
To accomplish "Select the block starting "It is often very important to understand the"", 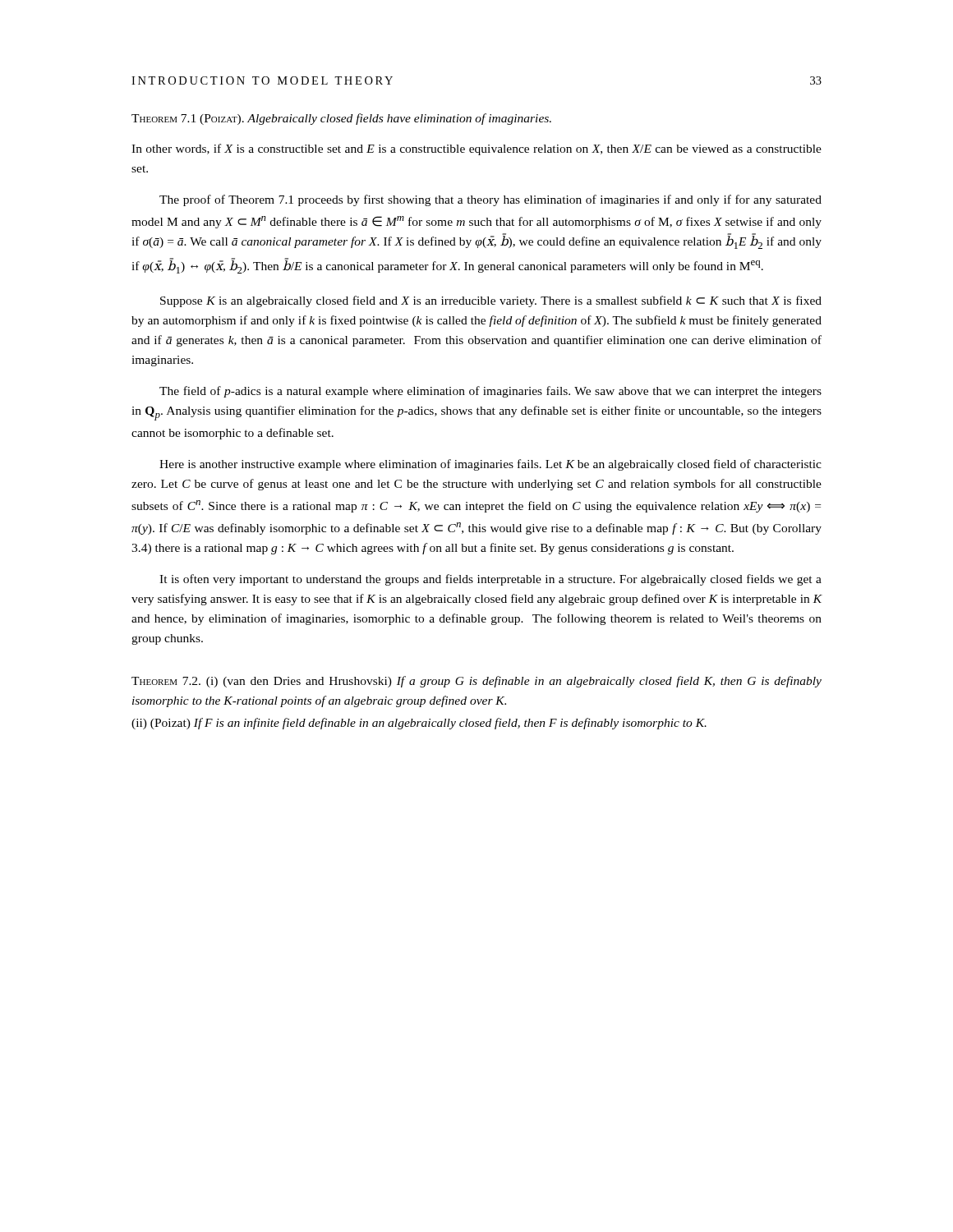I will click(x=476, y=609).
